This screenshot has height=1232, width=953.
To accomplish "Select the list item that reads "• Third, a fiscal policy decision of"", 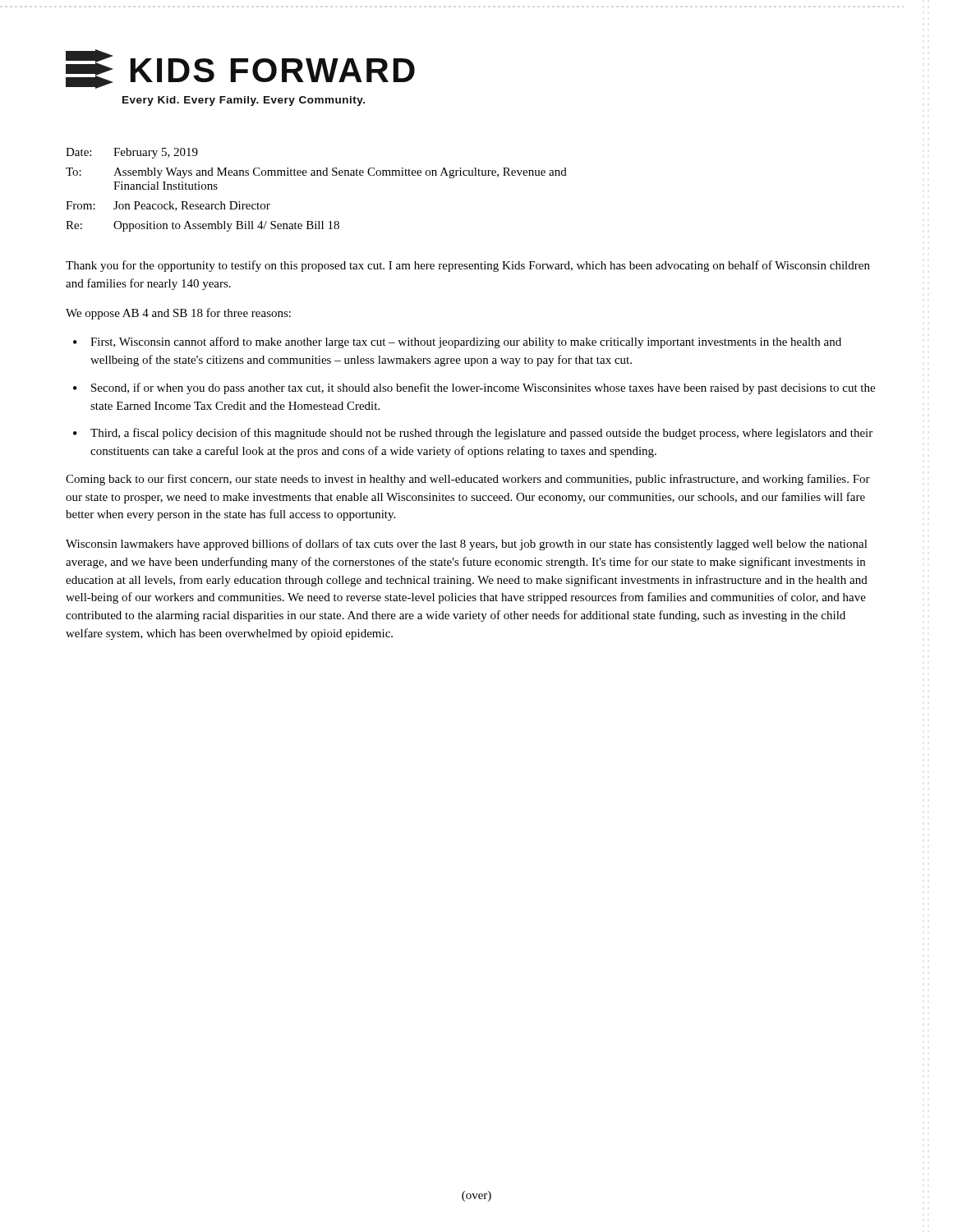I will pos(476,443).
